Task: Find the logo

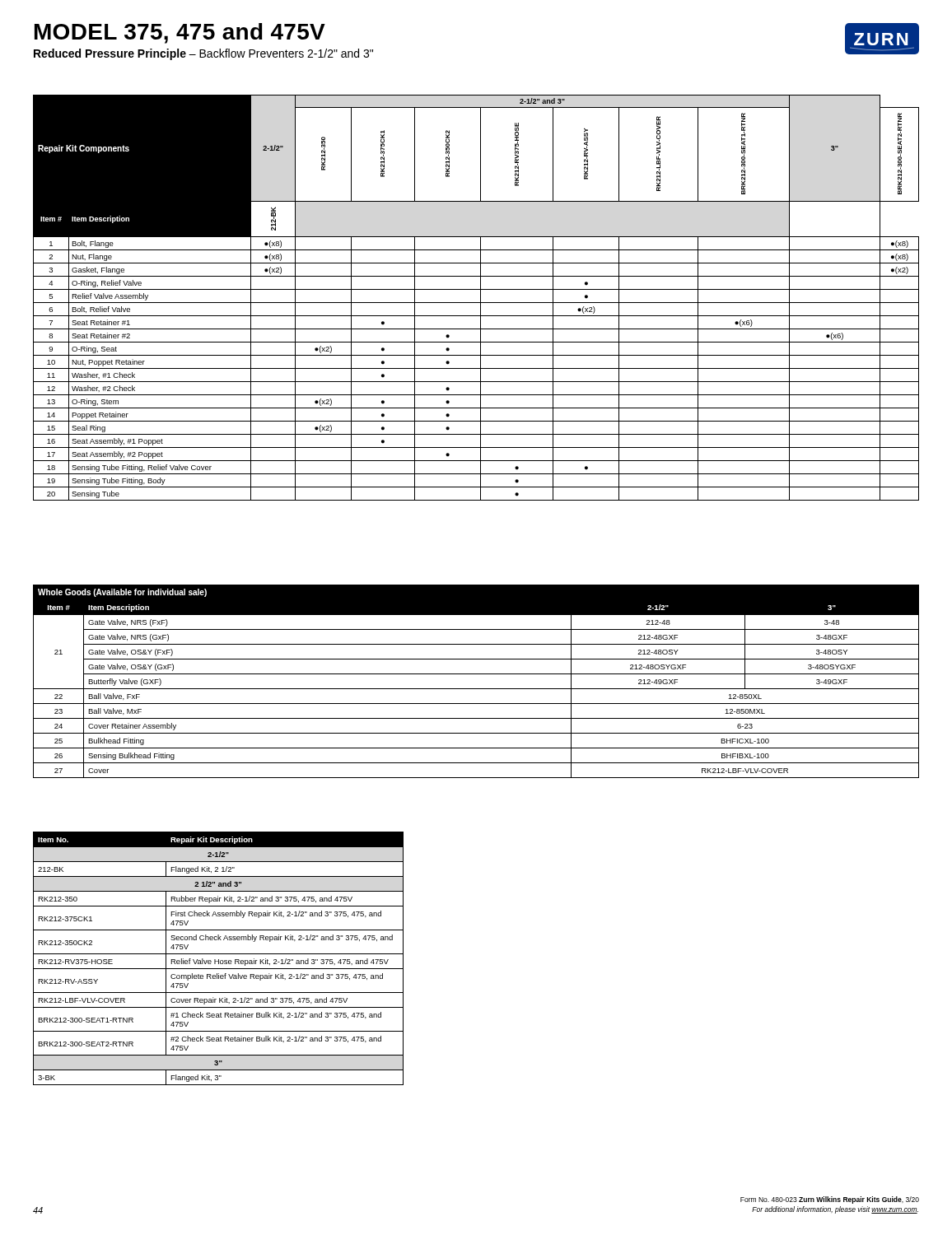Action: point(882,39)
